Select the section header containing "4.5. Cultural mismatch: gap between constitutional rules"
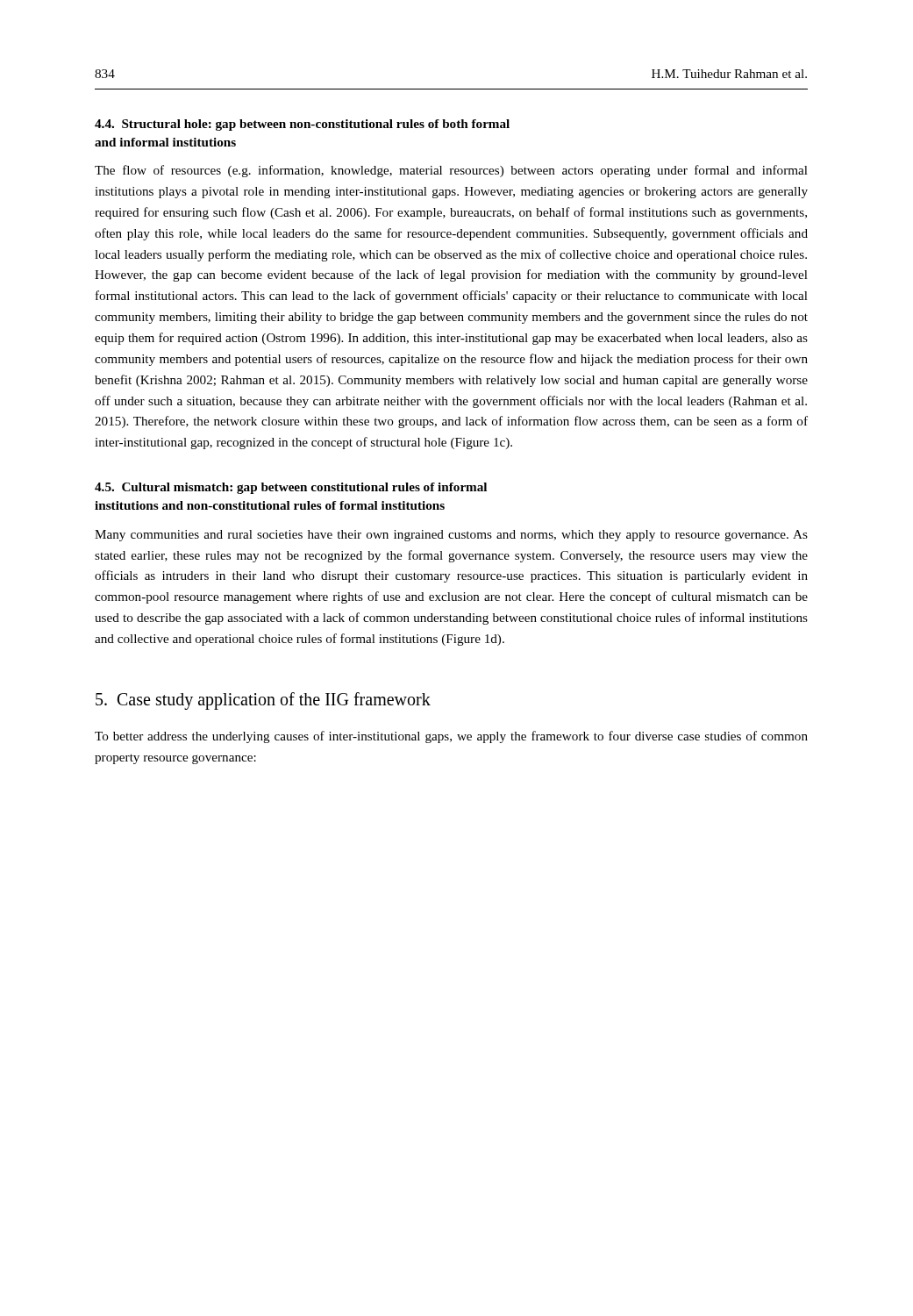The height and width of the screenshot is (1316, 913). (291, 496)
